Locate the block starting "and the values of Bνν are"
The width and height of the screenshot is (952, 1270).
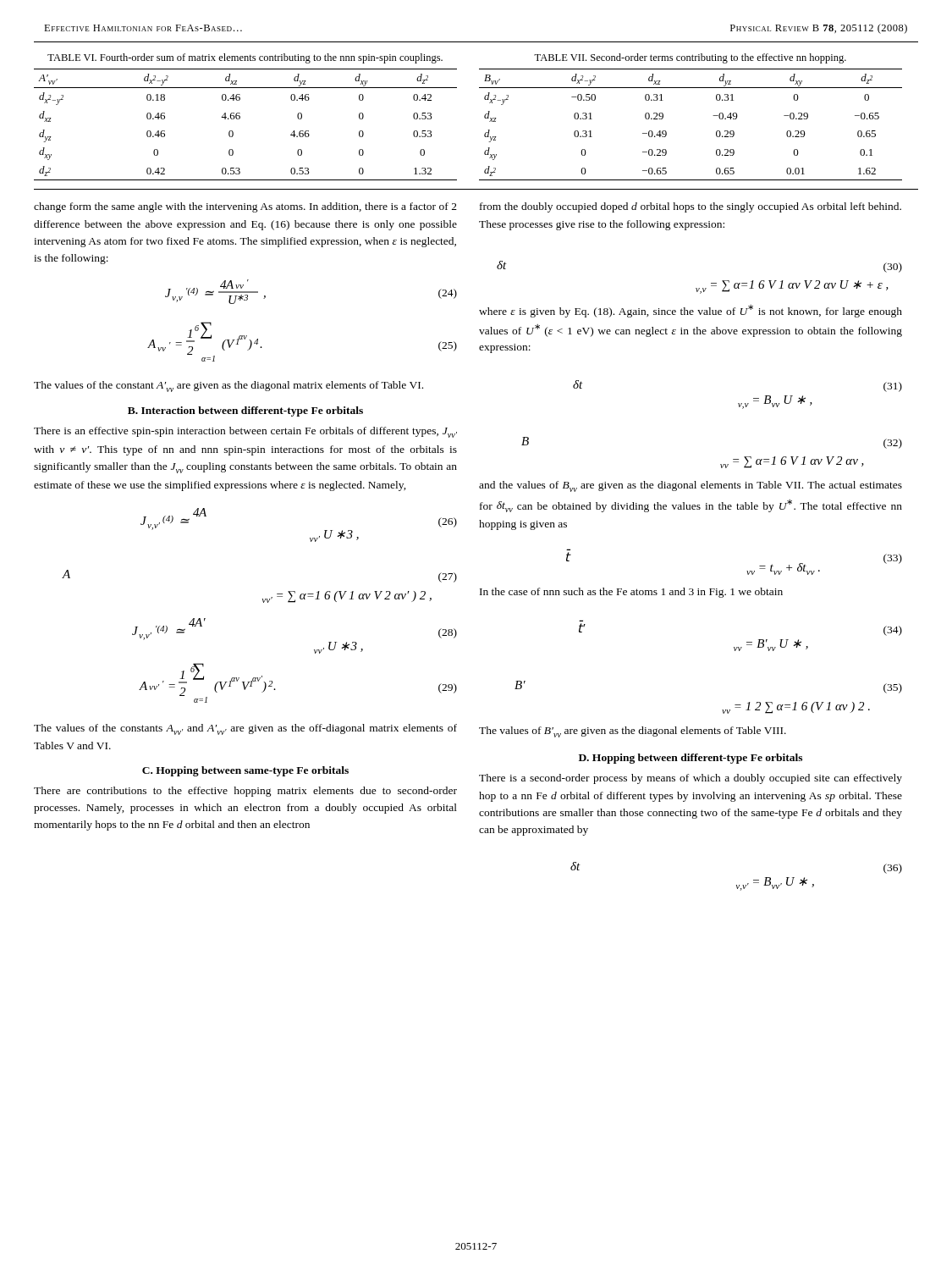(691, 505)
